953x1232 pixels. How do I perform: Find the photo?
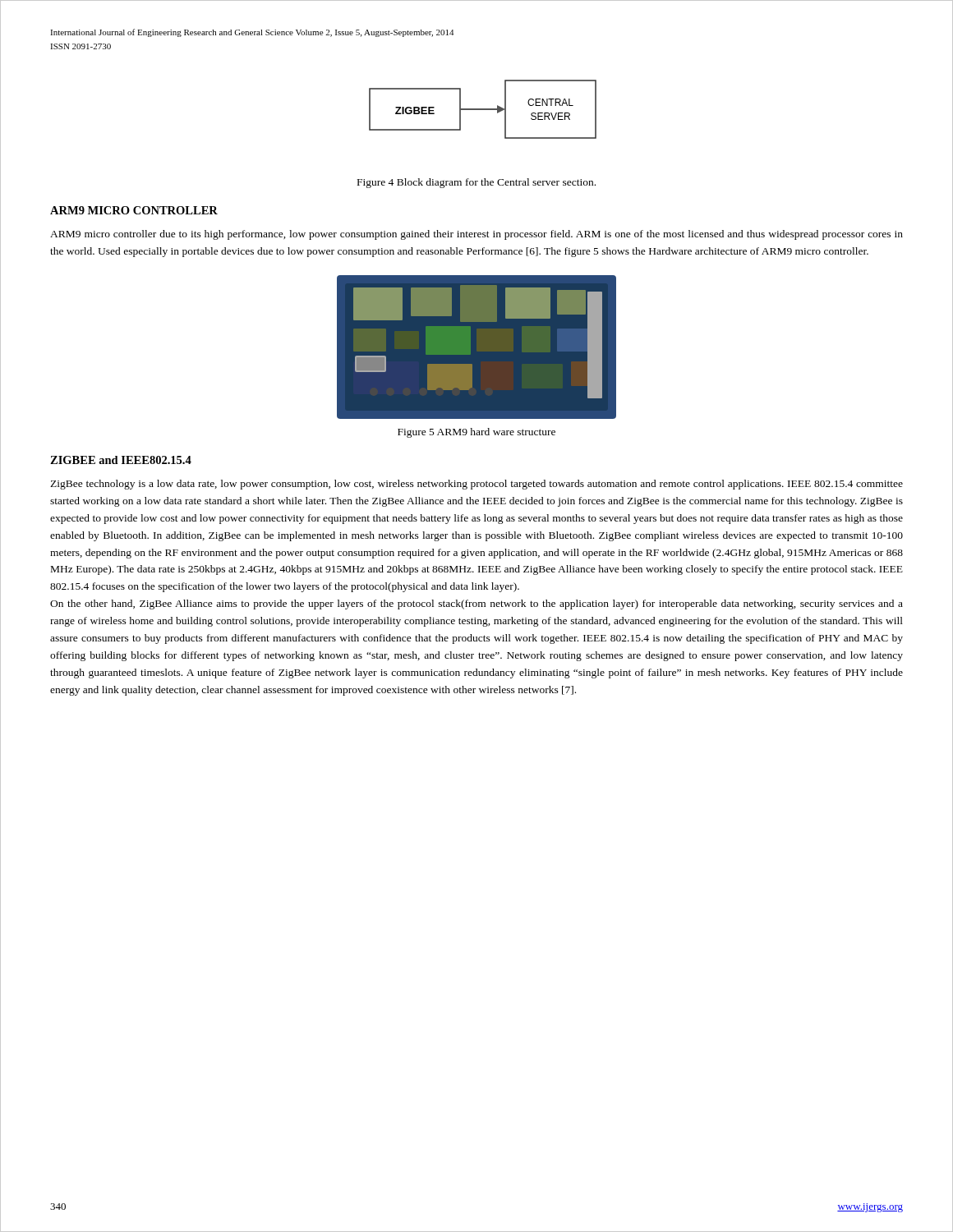click(x=476, y=347)
